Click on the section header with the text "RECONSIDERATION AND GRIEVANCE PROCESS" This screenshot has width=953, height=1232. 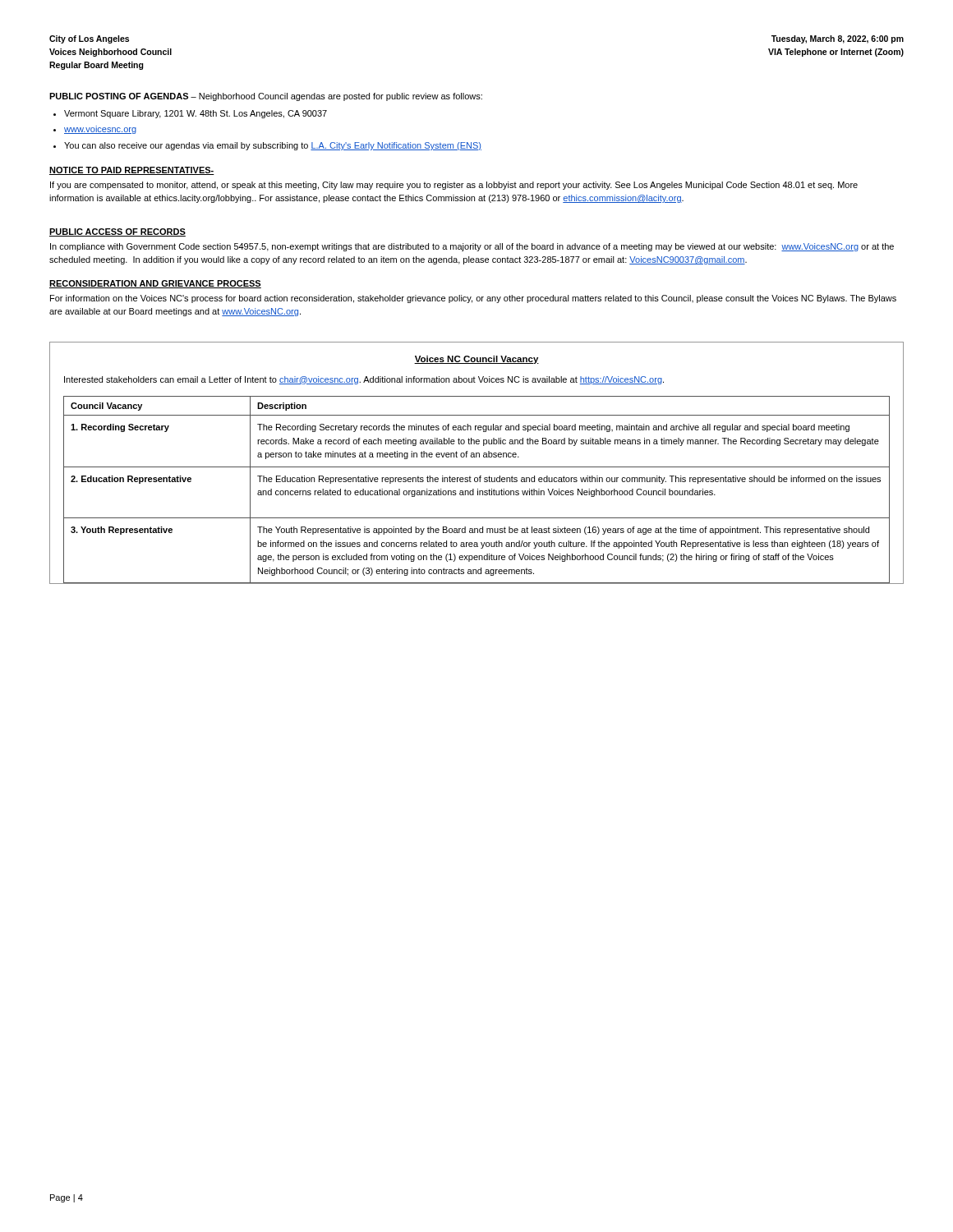tap(155, 283)
